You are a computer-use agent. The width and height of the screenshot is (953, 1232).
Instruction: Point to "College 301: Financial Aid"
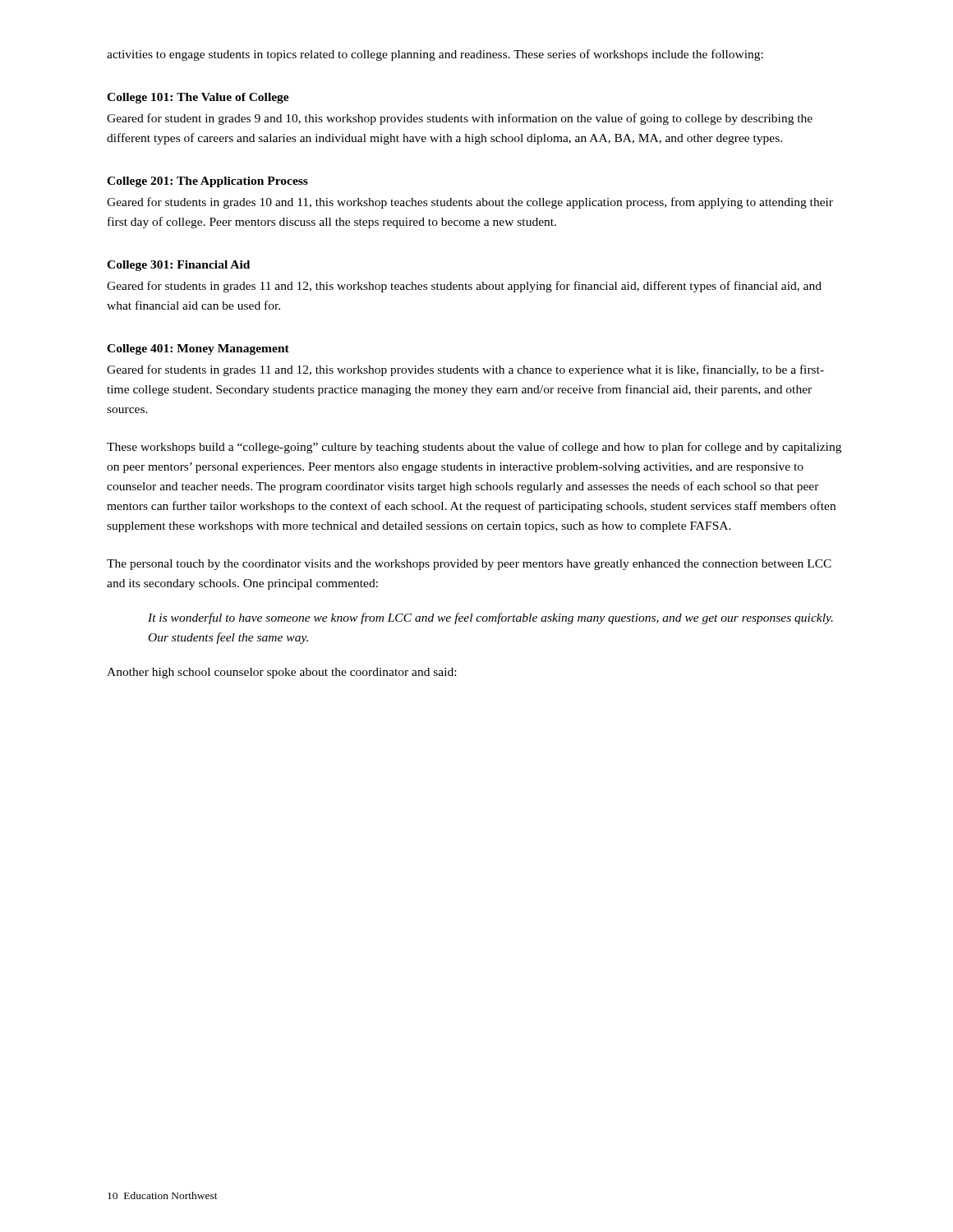(x=178, y=266)
